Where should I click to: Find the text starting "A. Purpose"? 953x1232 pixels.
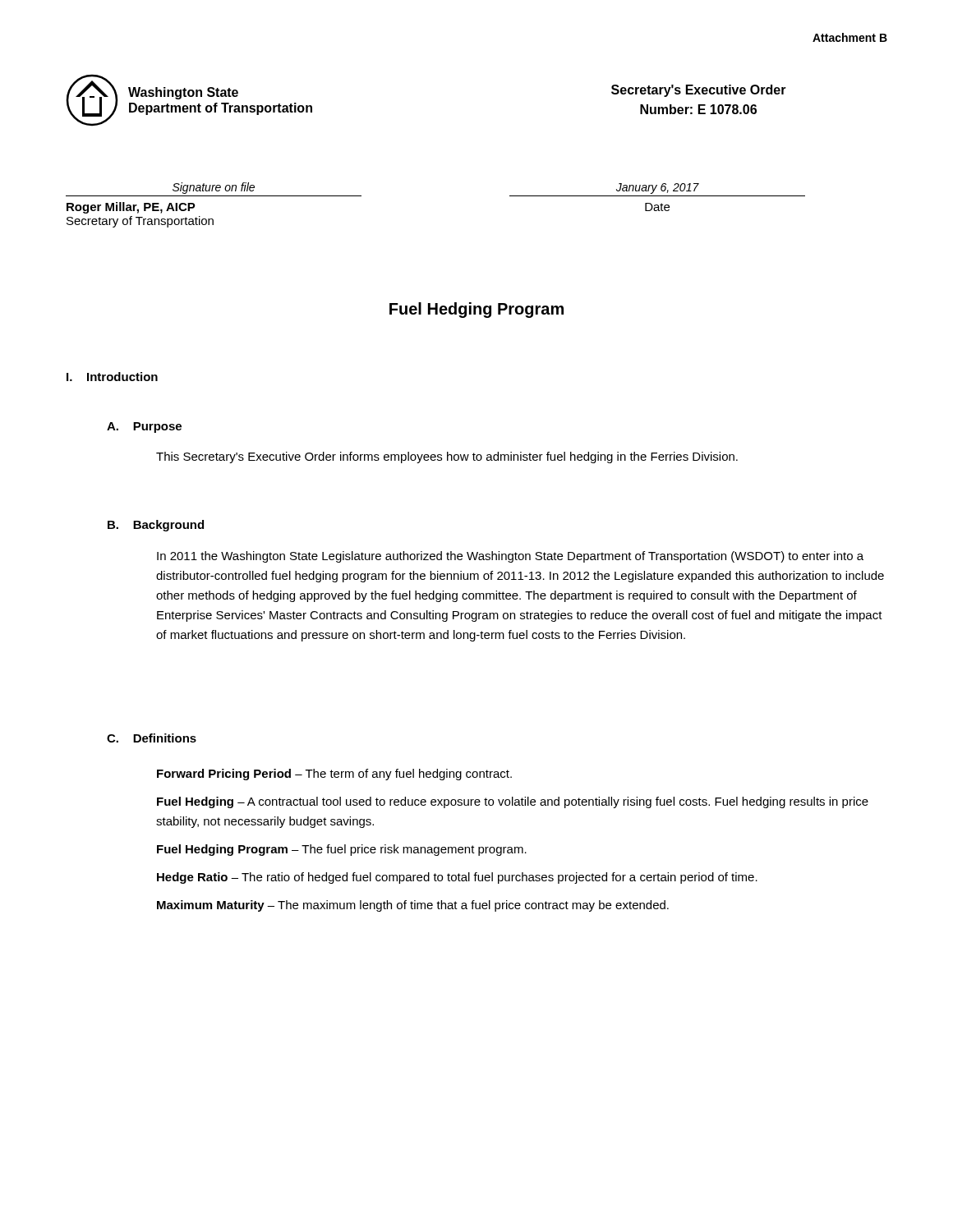(x=144, y=426)
